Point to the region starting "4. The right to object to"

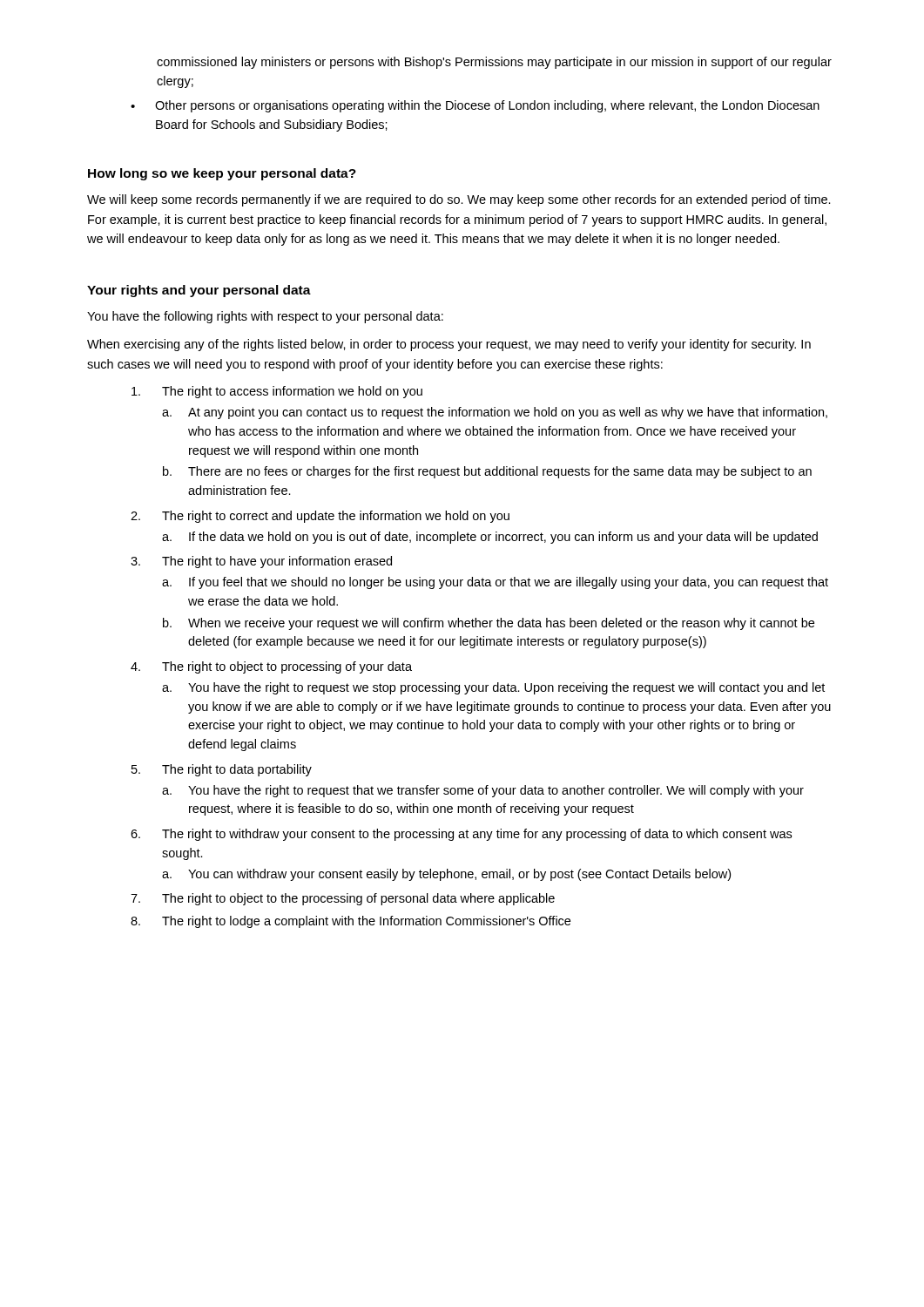484,707
